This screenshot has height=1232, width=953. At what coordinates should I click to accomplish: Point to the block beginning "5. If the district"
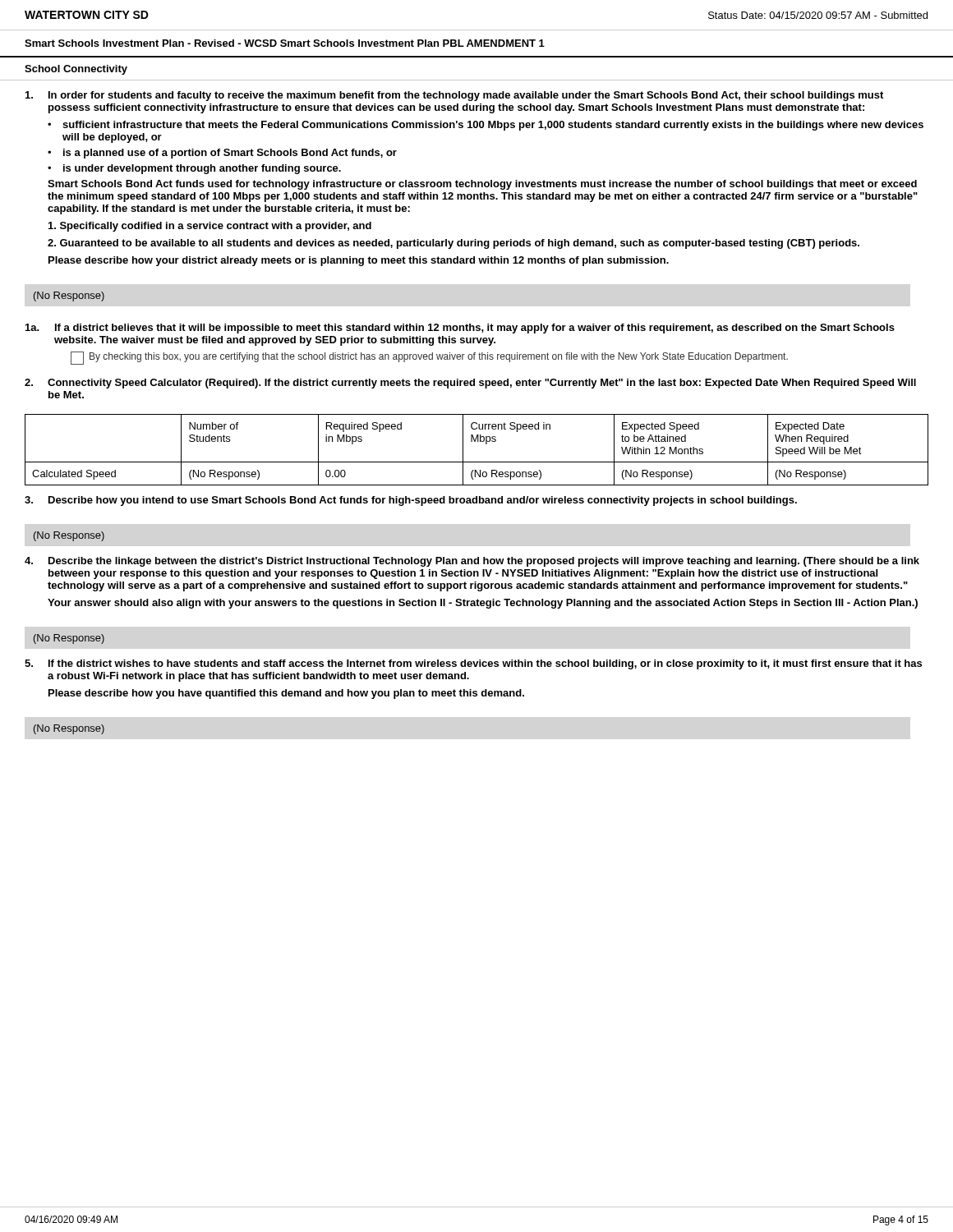[476, 680]
